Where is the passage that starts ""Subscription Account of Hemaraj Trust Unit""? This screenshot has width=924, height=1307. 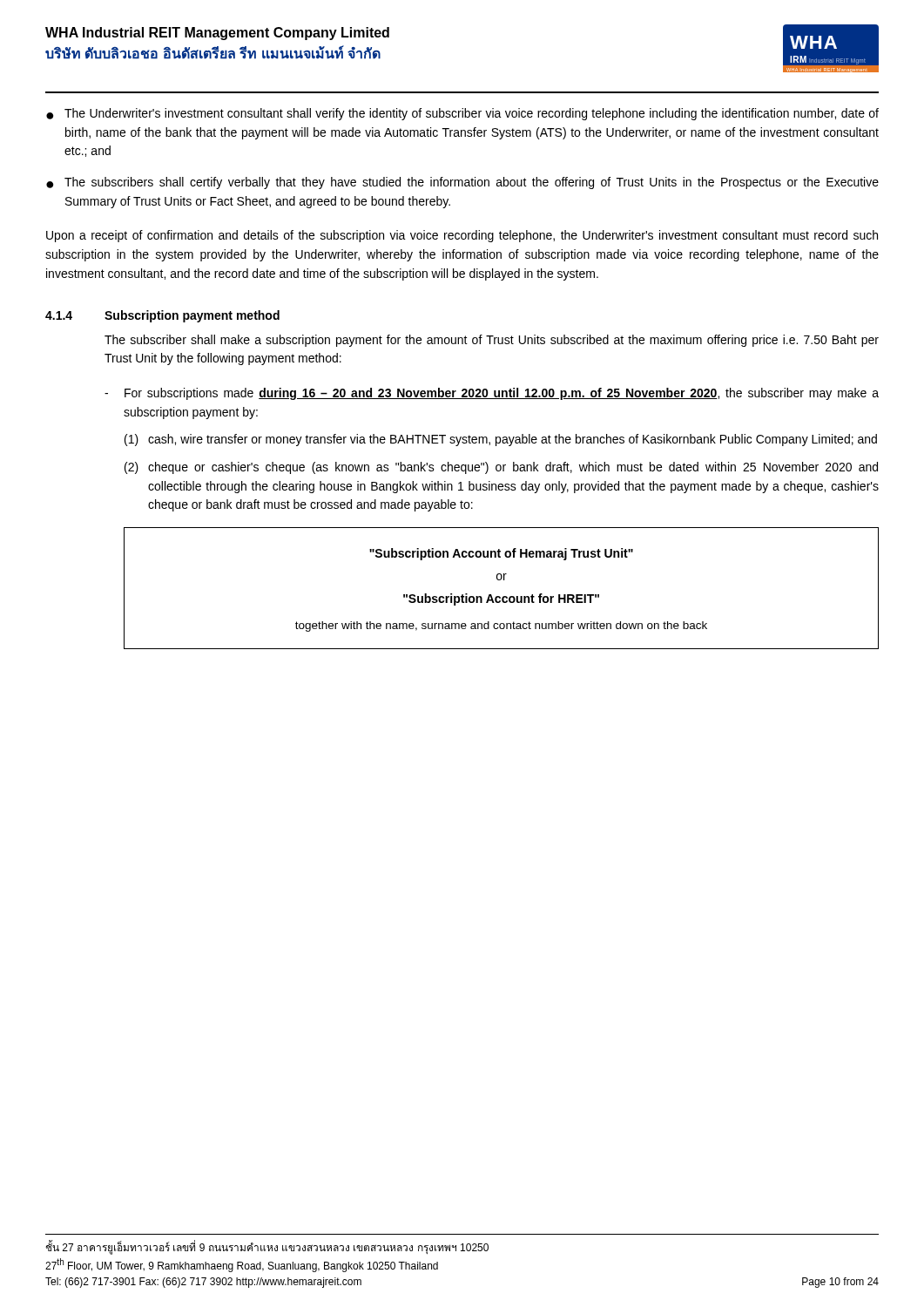(x=501, y=590)
